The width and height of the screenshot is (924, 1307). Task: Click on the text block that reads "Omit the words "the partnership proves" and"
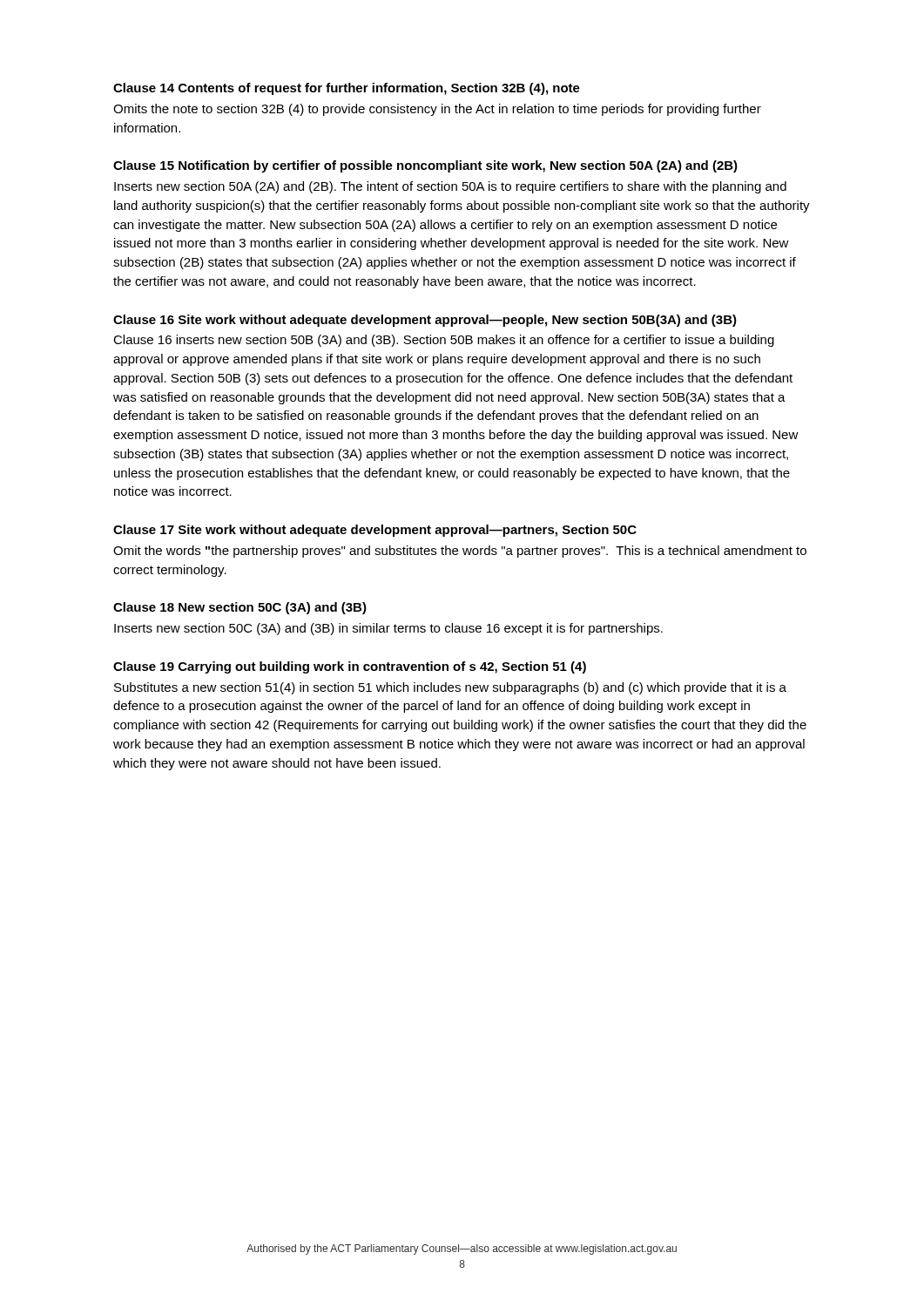coord(460,560)
